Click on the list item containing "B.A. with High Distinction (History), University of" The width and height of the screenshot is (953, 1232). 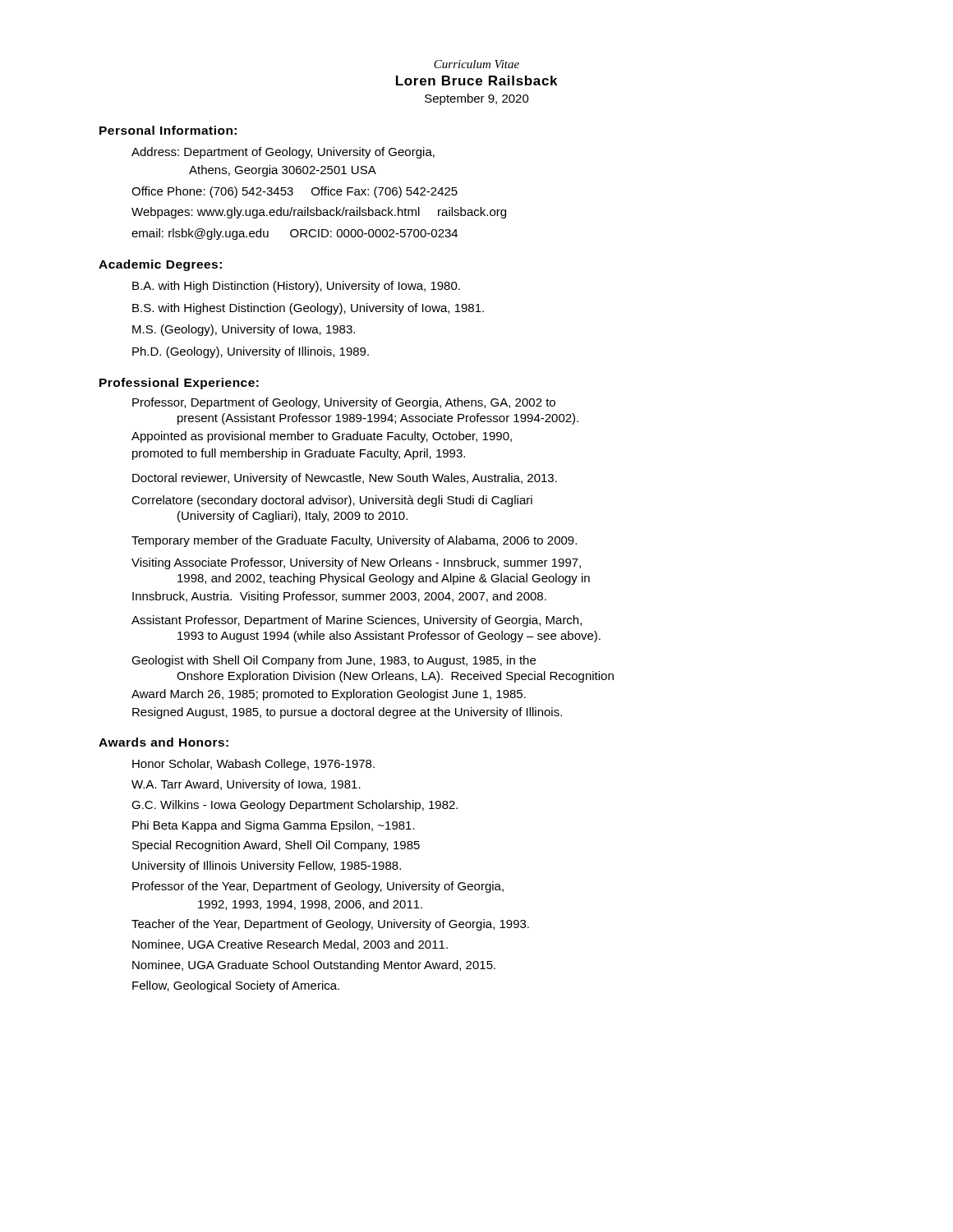(x=296, y=285)
